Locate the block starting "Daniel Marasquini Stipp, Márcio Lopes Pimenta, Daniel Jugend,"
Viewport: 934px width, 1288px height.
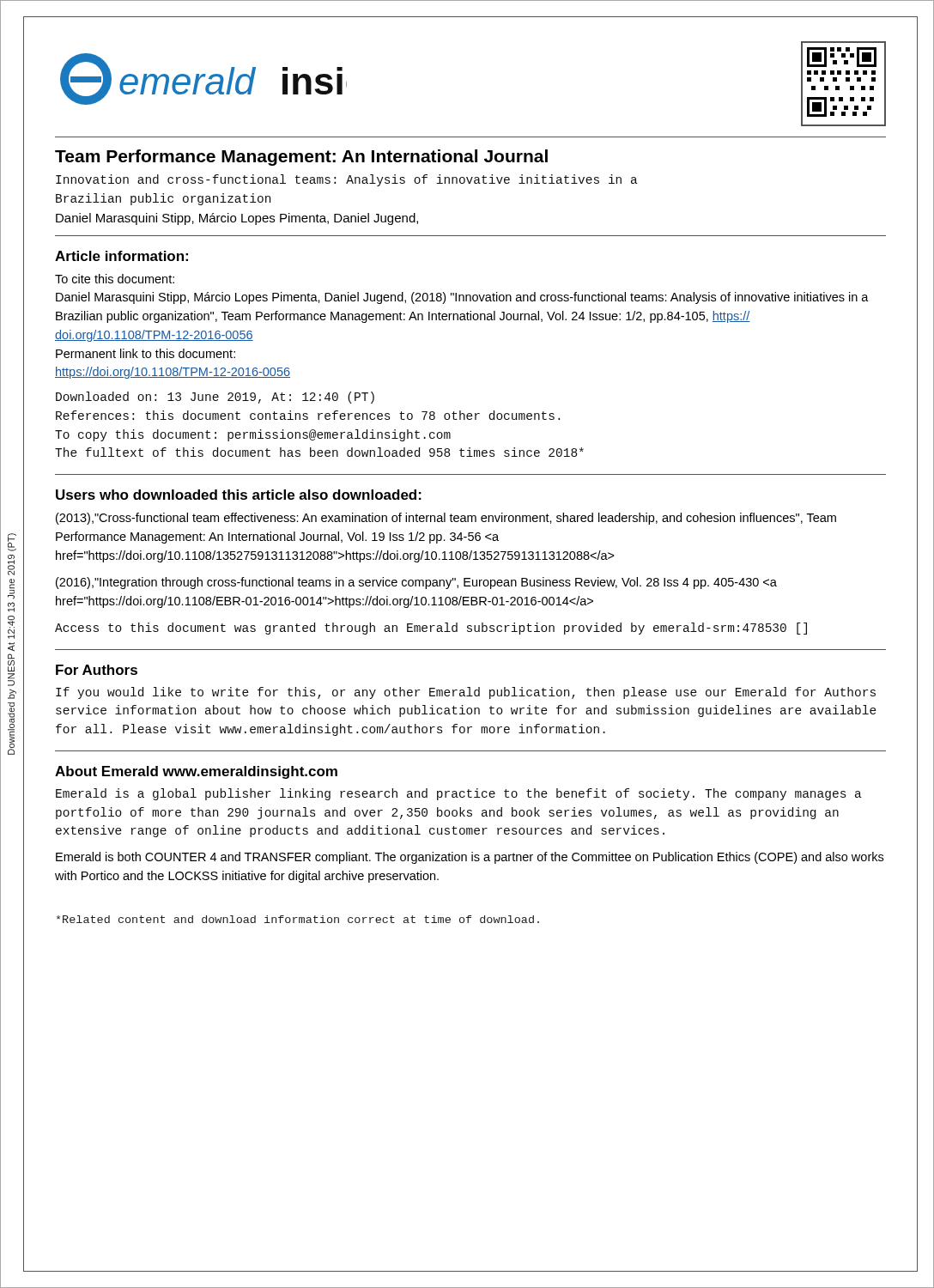[x=237, y=217]
